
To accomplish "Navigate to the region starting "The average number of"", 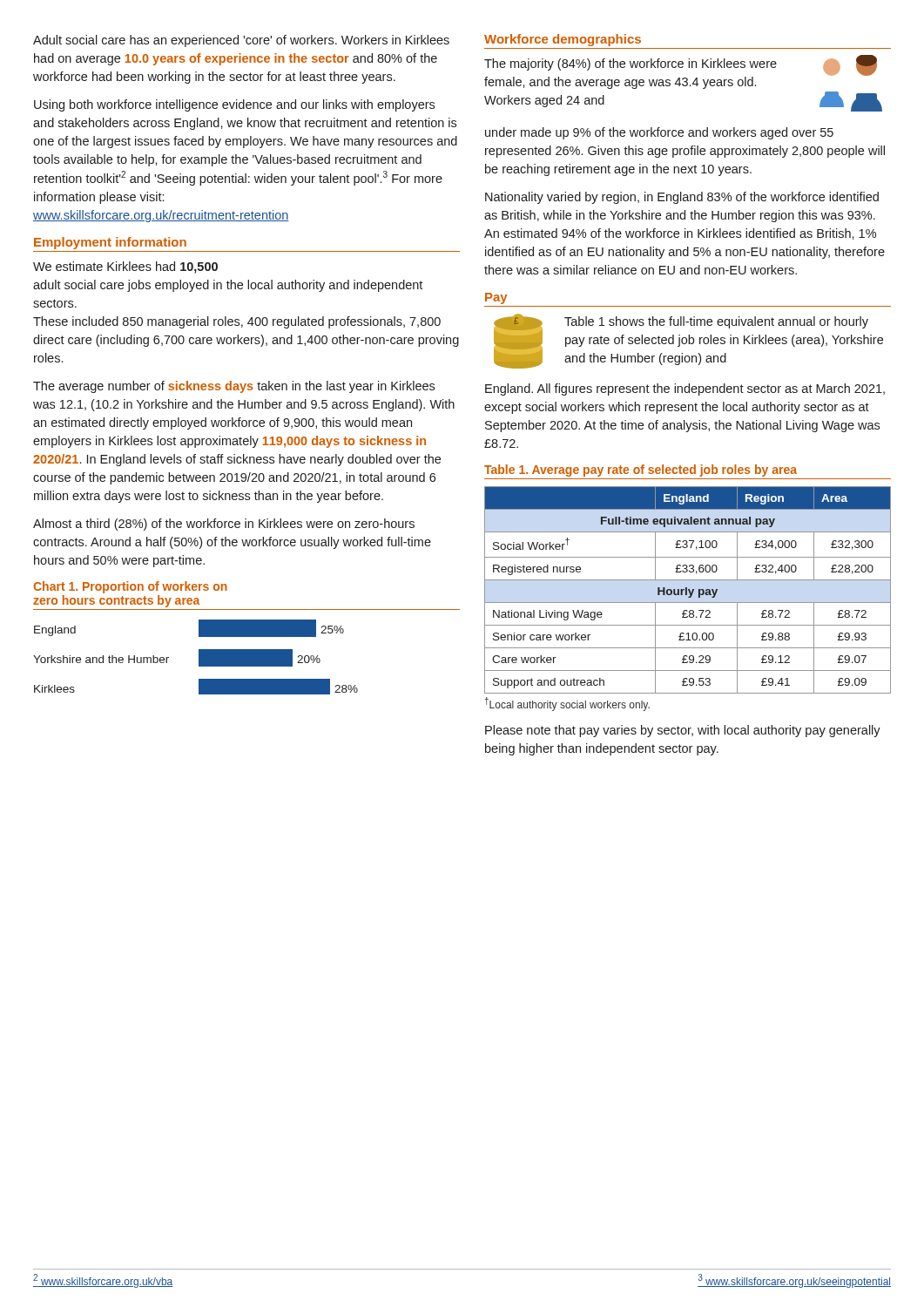I will [246, 441].
